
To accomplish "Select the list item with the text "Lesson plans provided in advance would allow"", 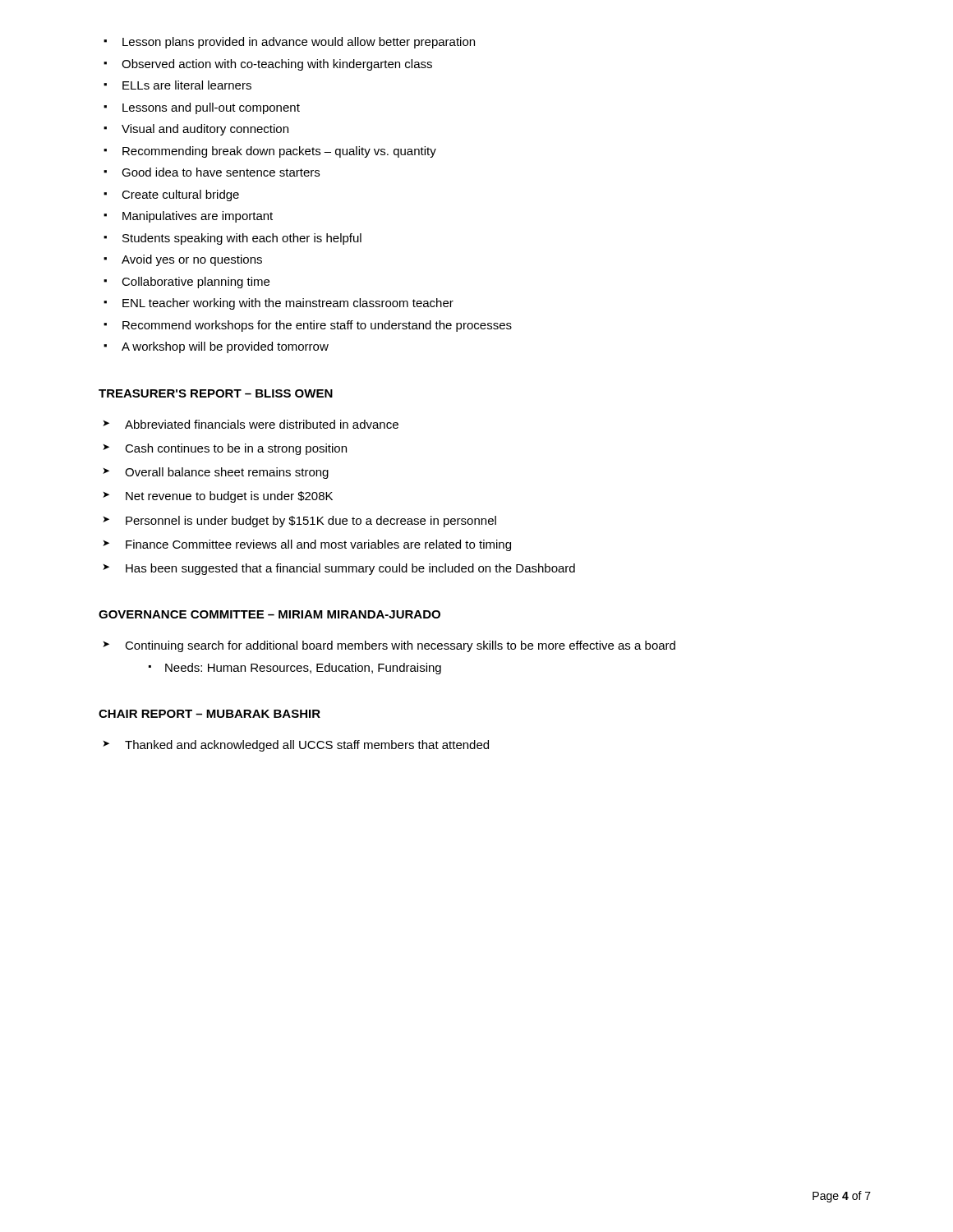I will click(289, 43).
